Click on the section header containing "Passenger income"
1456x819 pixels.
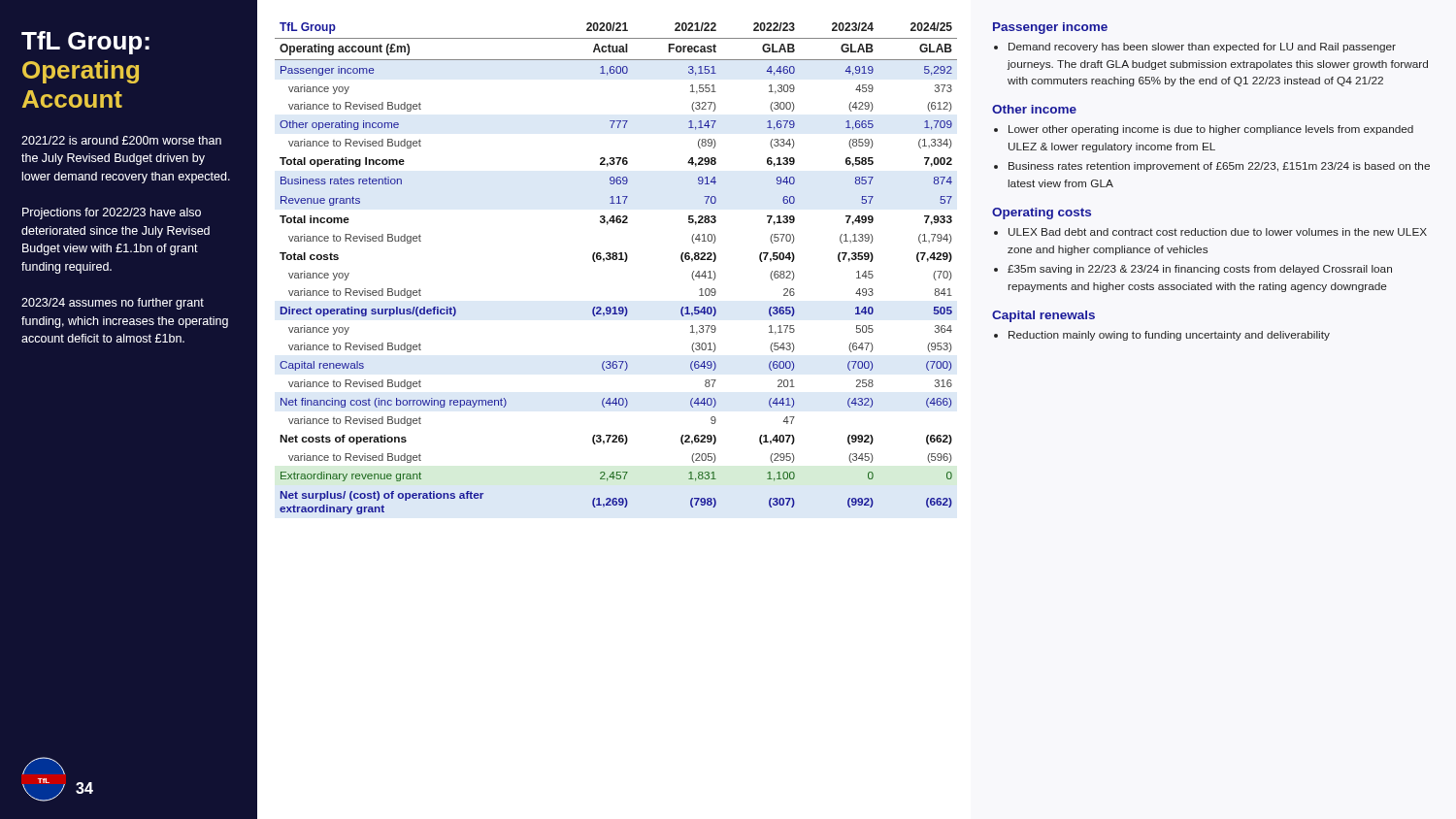point(1050,28)
